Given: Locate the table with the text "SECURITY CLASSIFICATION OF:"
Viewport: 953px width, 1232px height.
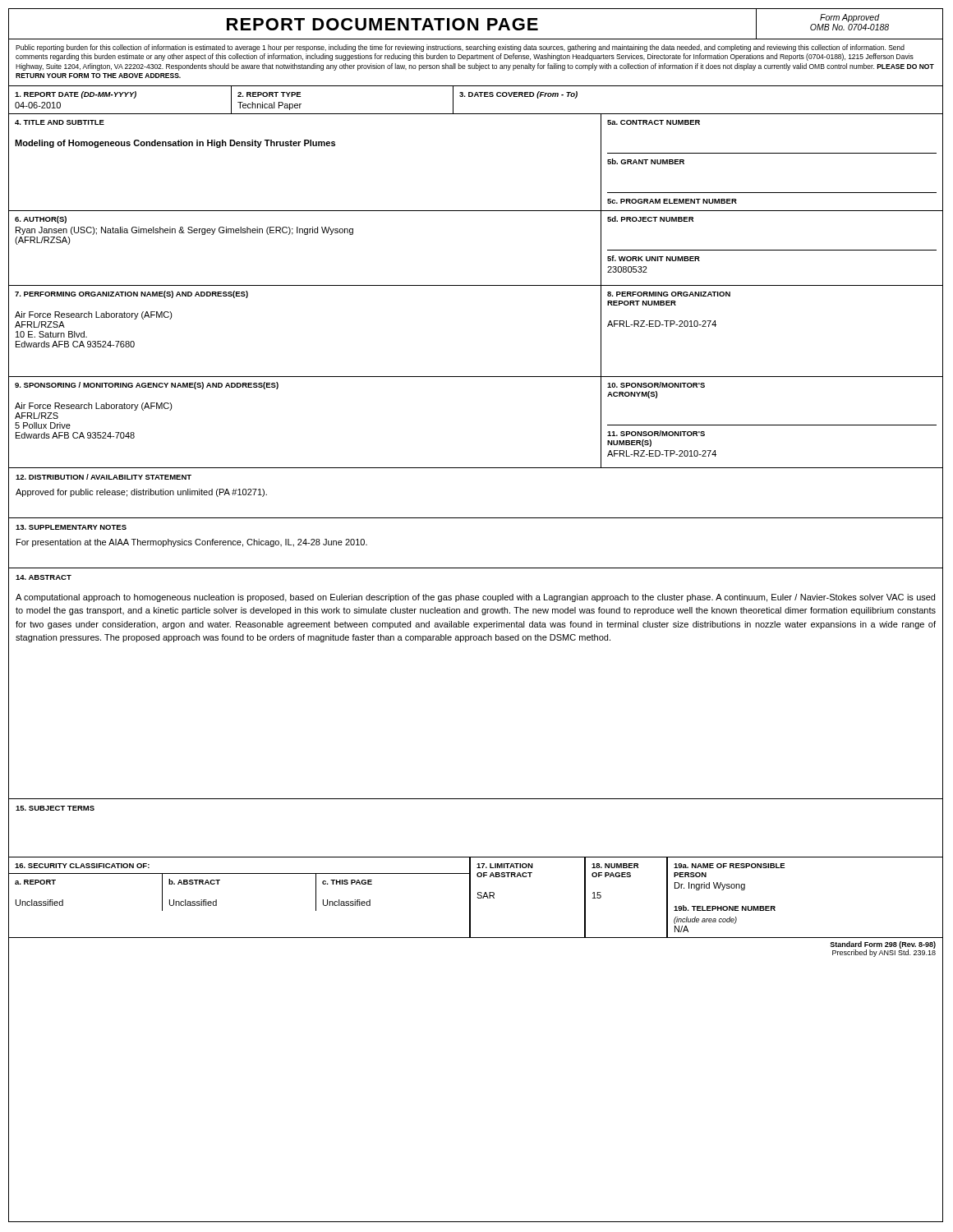Looking at the screenshot, I should click(239, 865).
